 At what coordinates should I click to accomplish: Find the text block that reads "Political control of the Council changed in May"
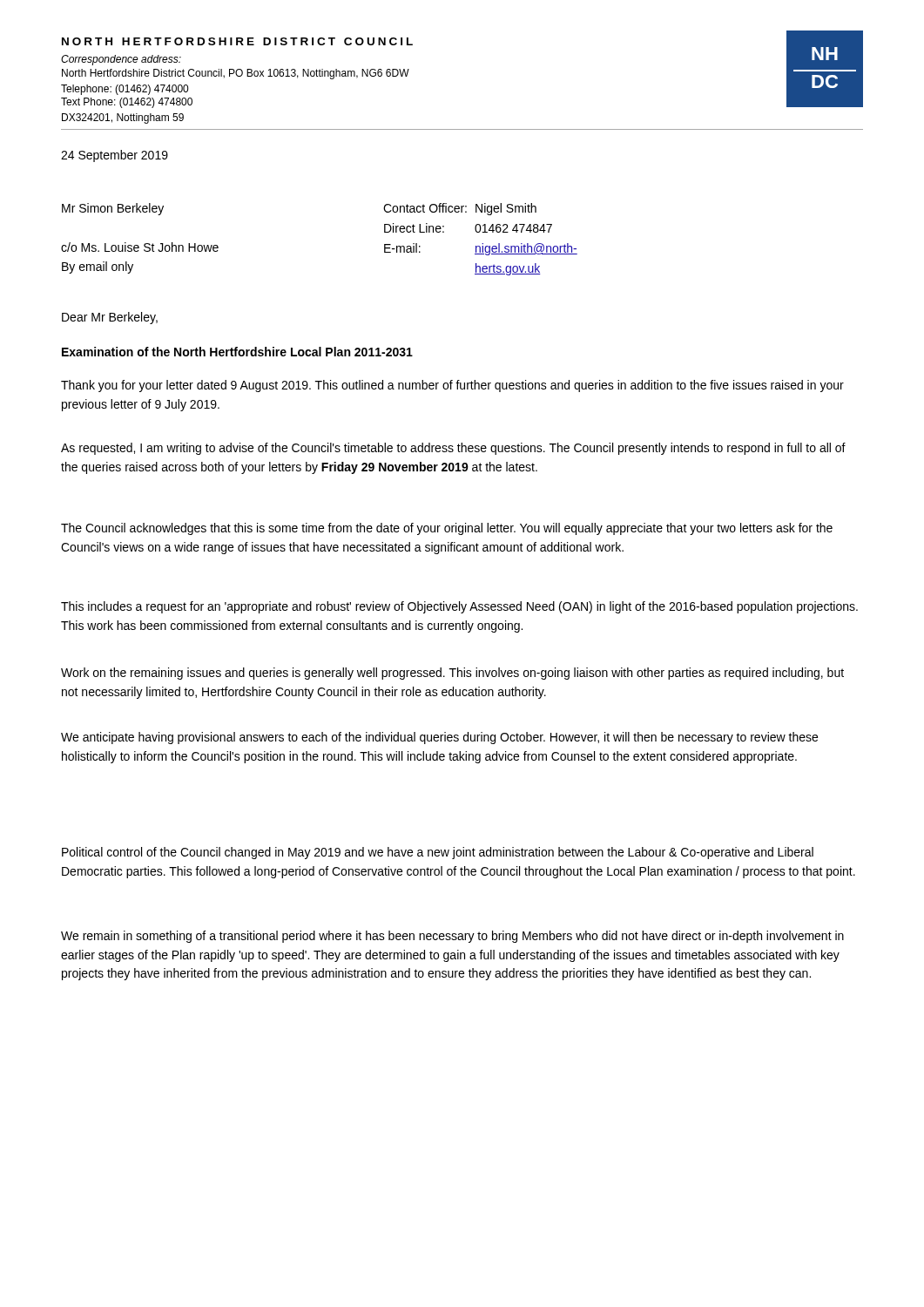(x=458, y=862)
